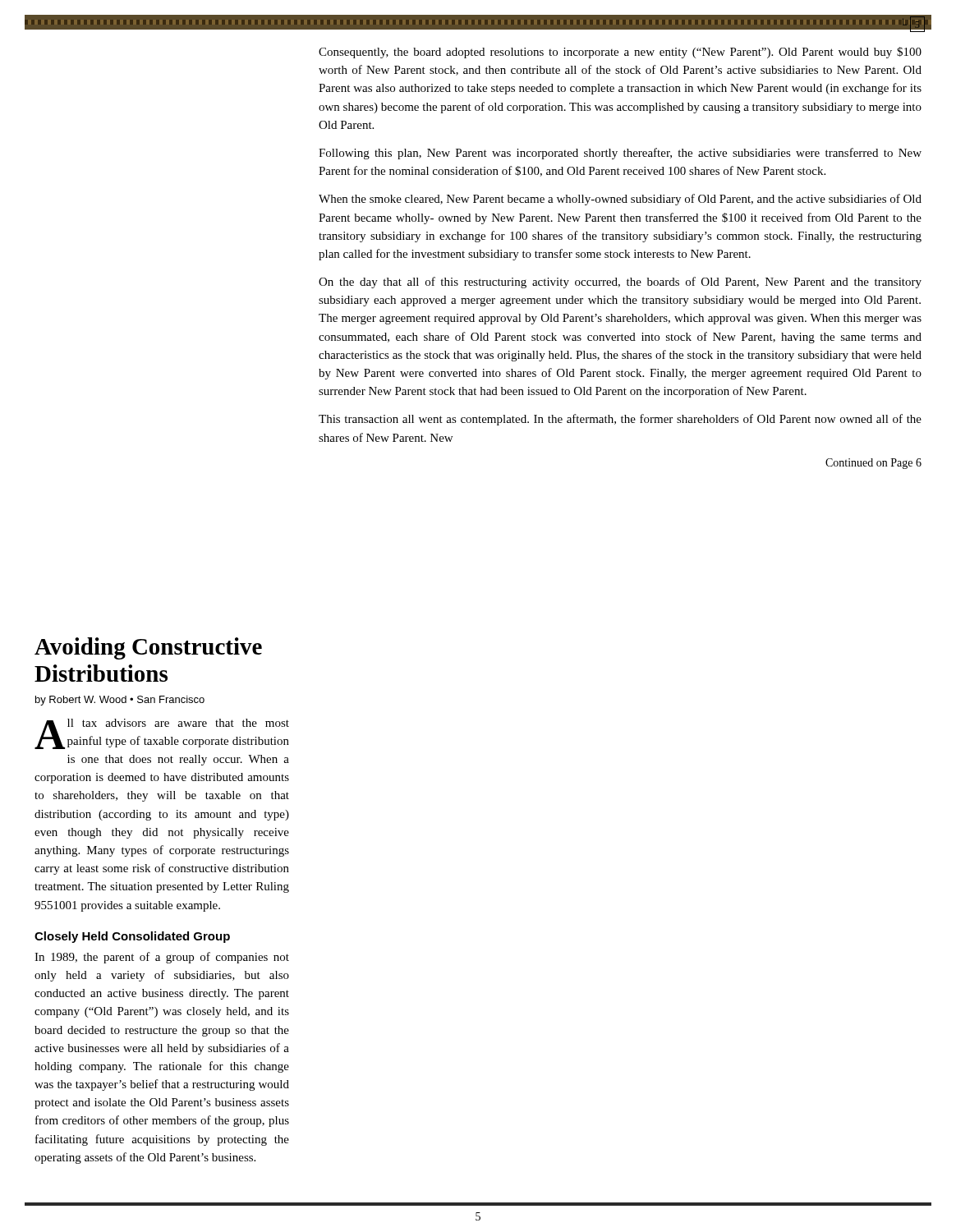956x1232 pixels.
Task: Select the text that reads "Continued on Page 6"
Action: (873, 463)
